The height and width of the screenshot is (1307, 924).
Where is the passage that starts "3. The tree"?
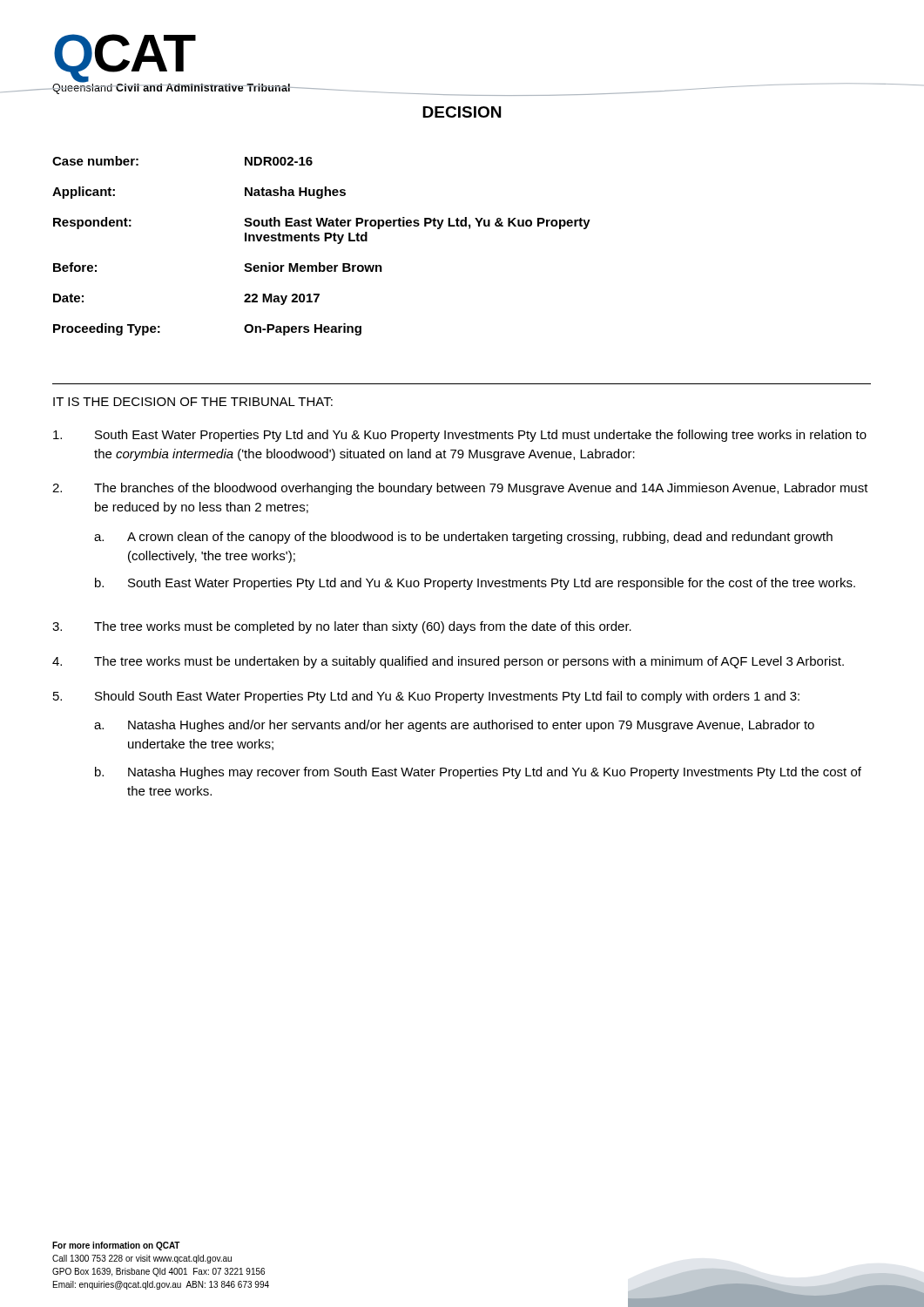pyautogui.click(x=462, y=626)
